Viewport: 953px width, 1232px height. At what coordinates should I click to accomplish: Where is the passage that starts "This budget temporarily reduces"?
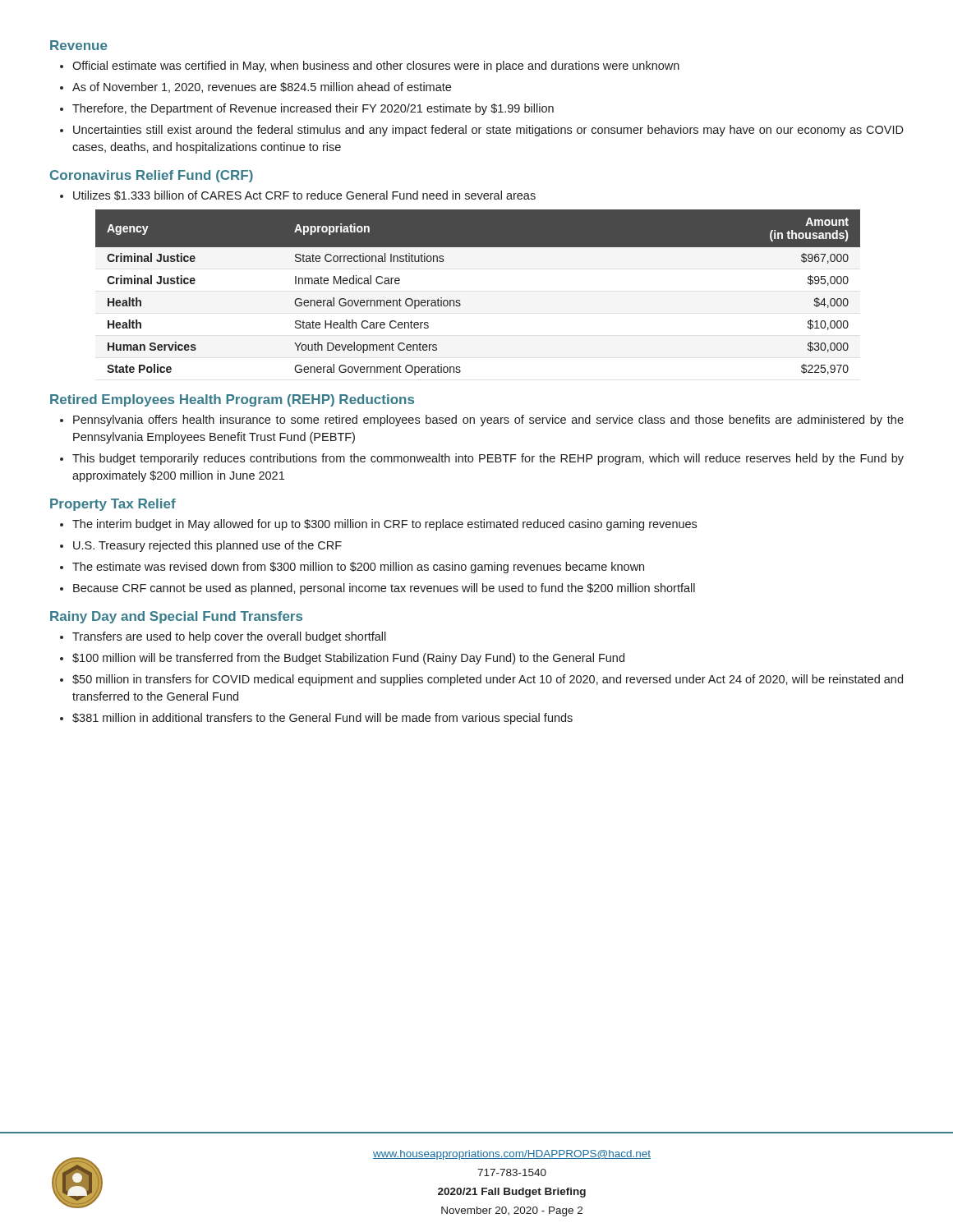click(x=488, y=467)
